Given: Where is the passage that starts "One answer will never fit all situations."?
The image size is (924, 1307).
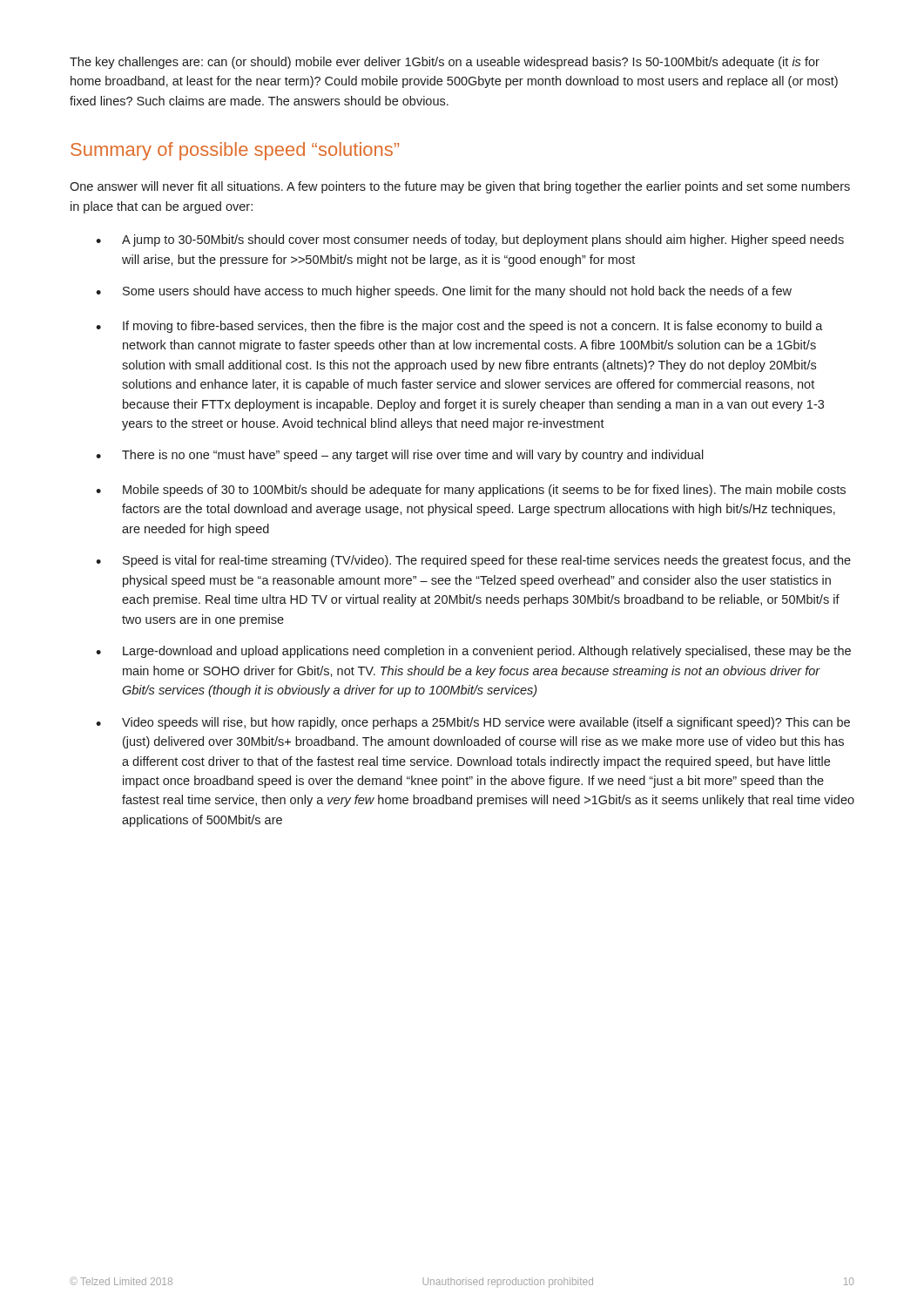Looking at the screenshot, I should [460, 197].
